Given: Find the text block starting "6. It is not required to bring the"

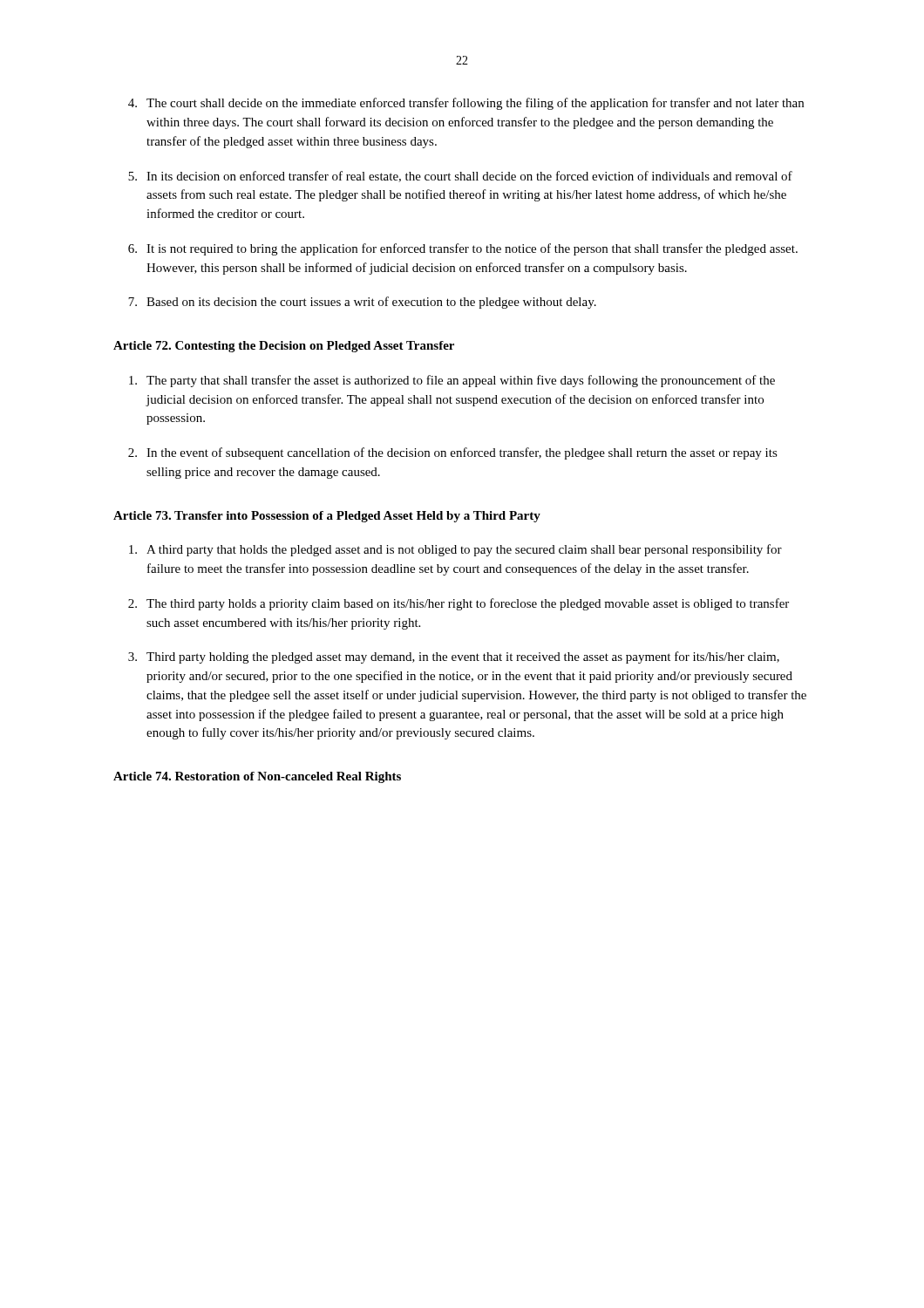Looking at the screenshot, I should tap(462, 259).
